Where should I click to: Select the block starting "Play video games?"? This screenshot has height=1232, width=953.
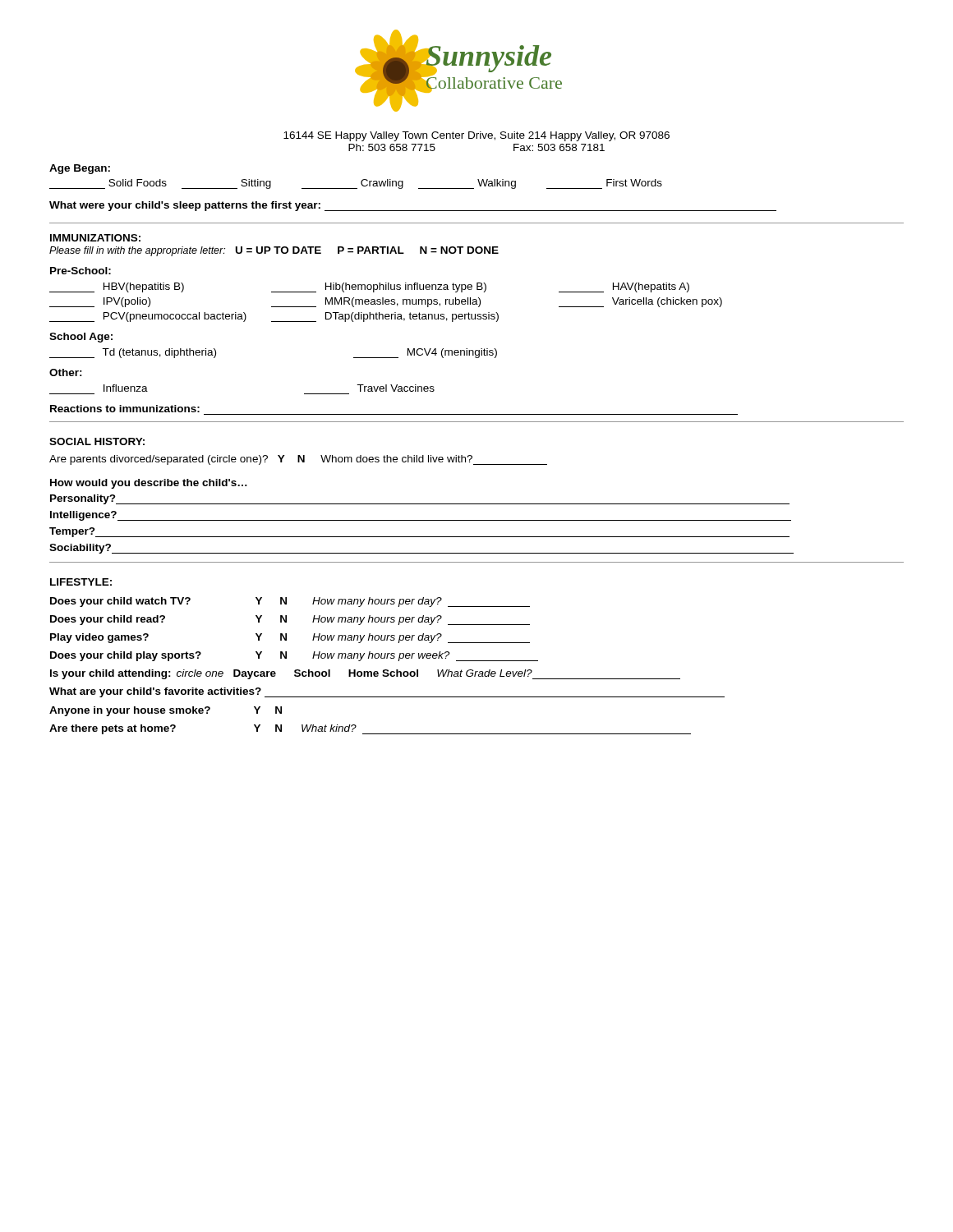pyautogui.click(x=290, y=637)
